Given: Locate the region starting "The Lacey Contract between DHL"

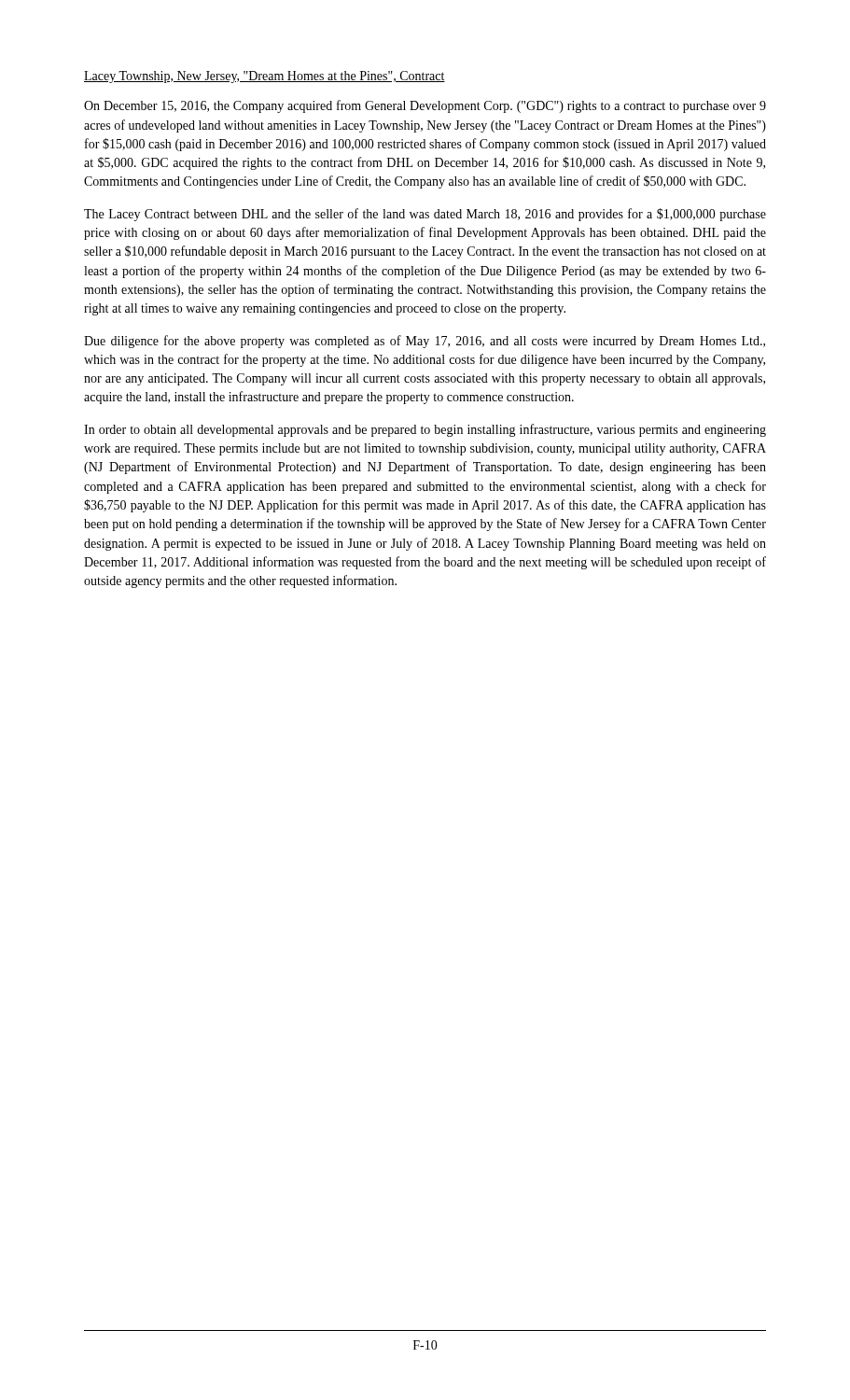Looking at the screenshot, I should 425,261.
